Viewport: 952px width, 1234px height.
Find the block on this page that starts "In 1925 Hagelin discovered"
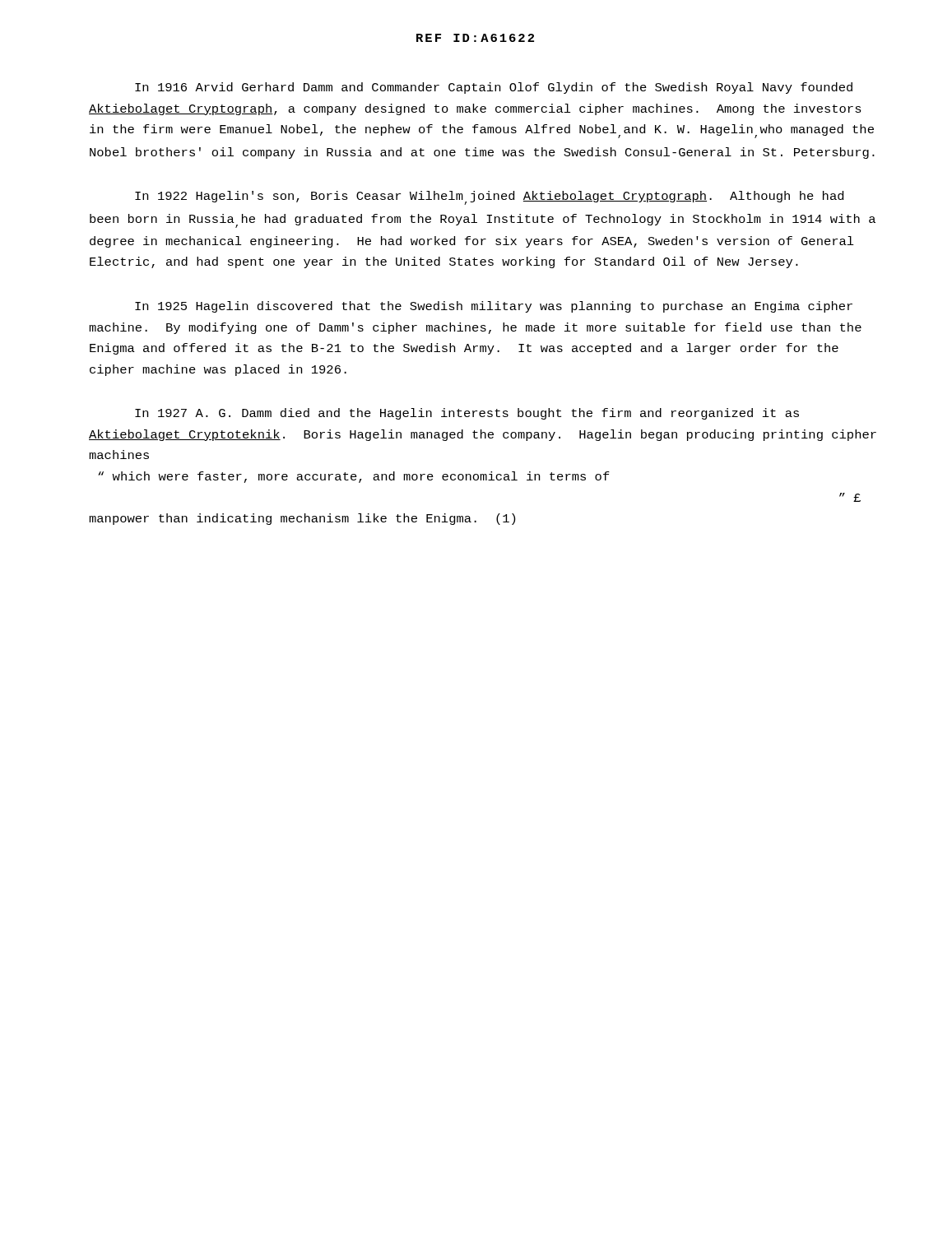click(x=475, y=338)
